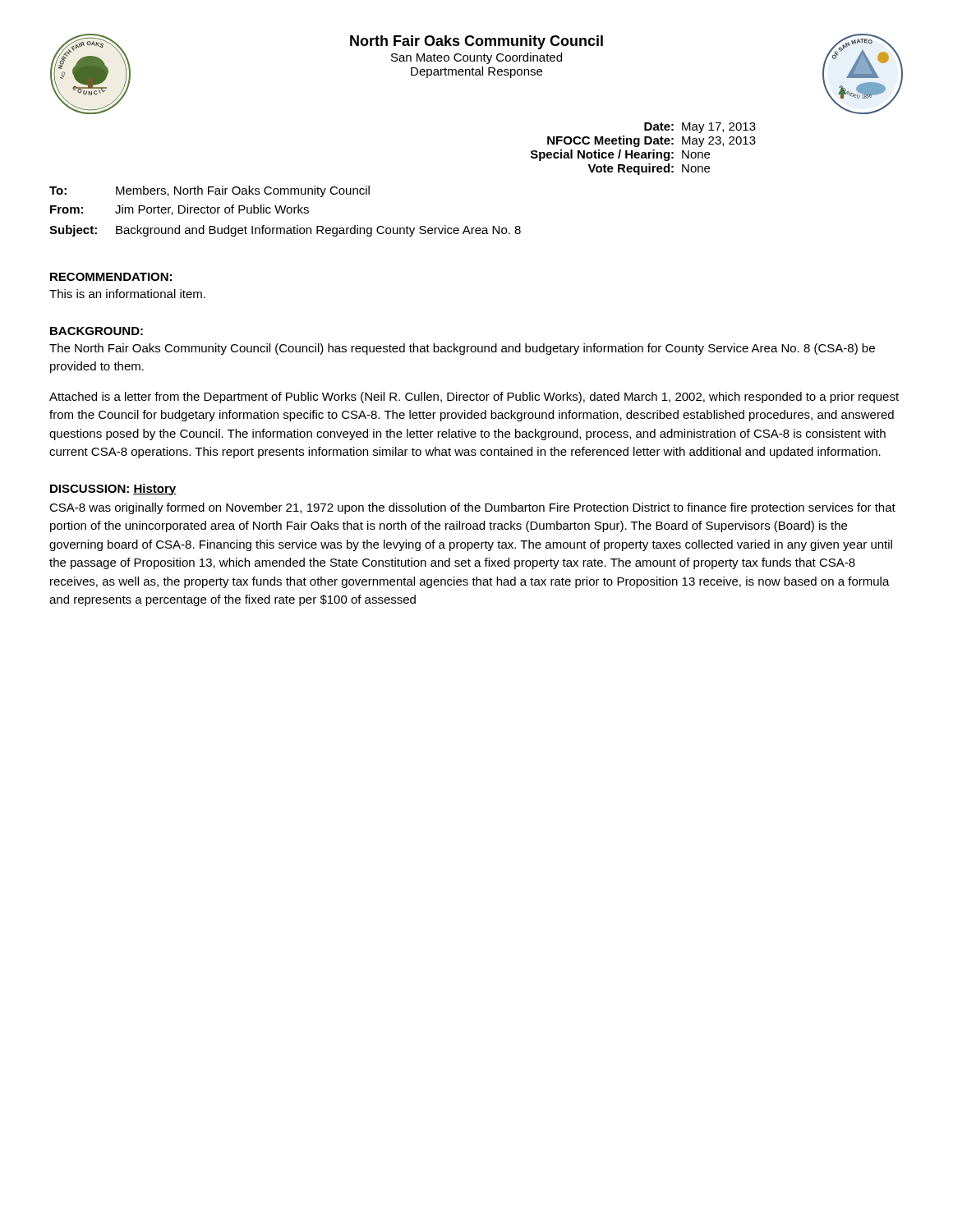
Task: Click the passage that begins "Subject: Background and Budget Information"
Action: (476, 230)
